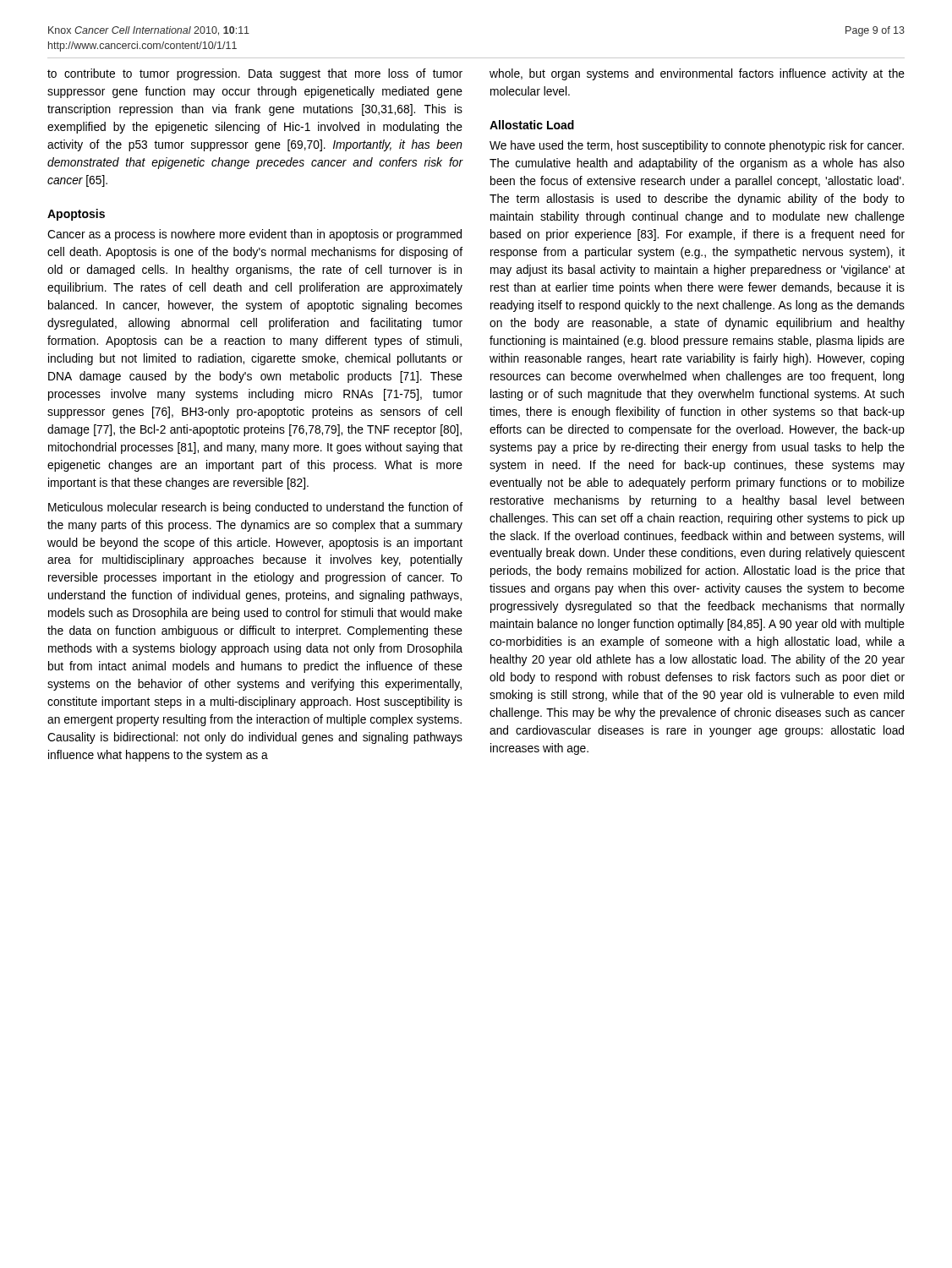Find the text block that reads "We have used the term,"
Viewport: 952px width, 1268px height.
click(x=697, y=448)
